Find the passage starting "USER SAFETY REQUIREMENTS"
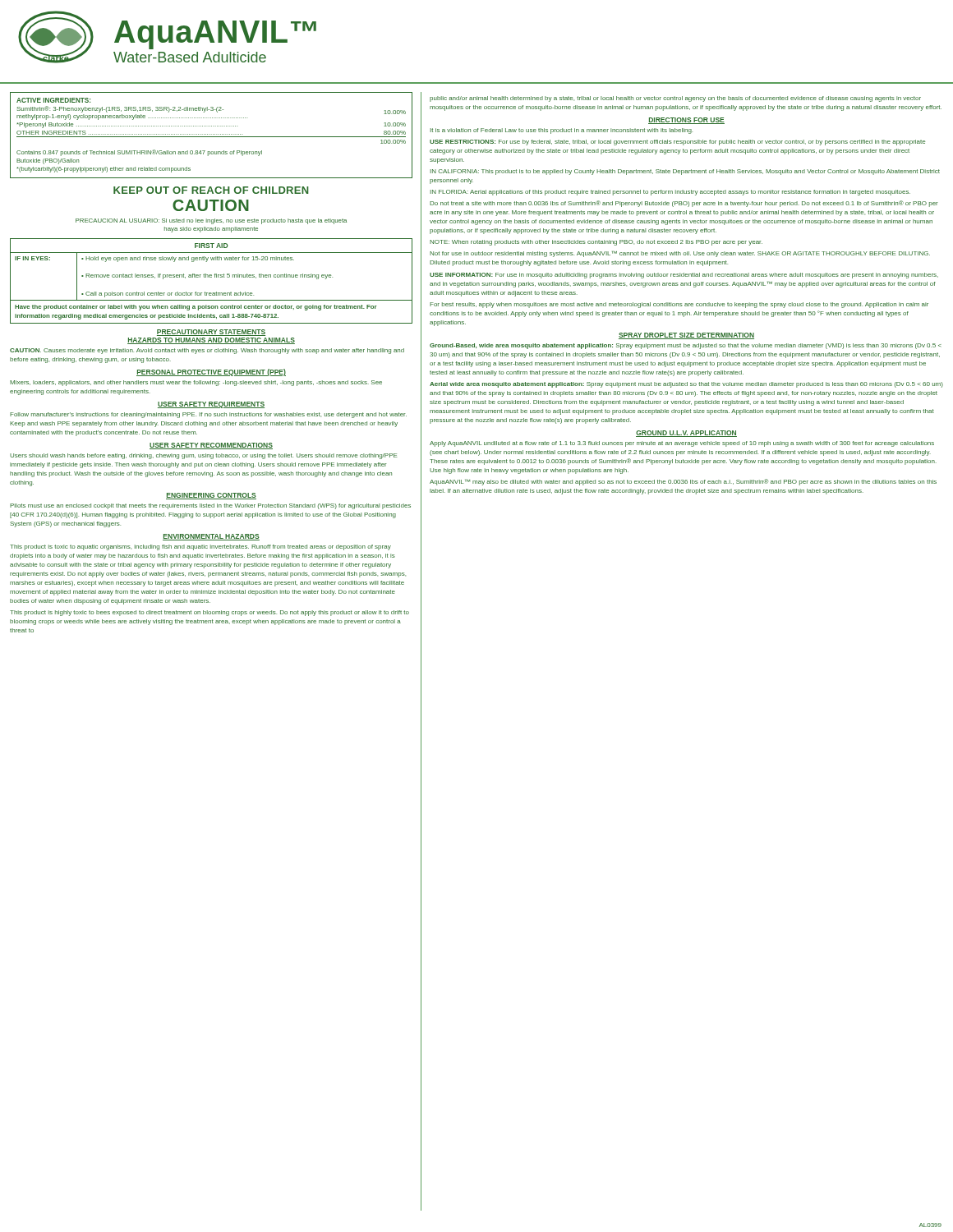 pyautogui.click(x=211, y=404)
